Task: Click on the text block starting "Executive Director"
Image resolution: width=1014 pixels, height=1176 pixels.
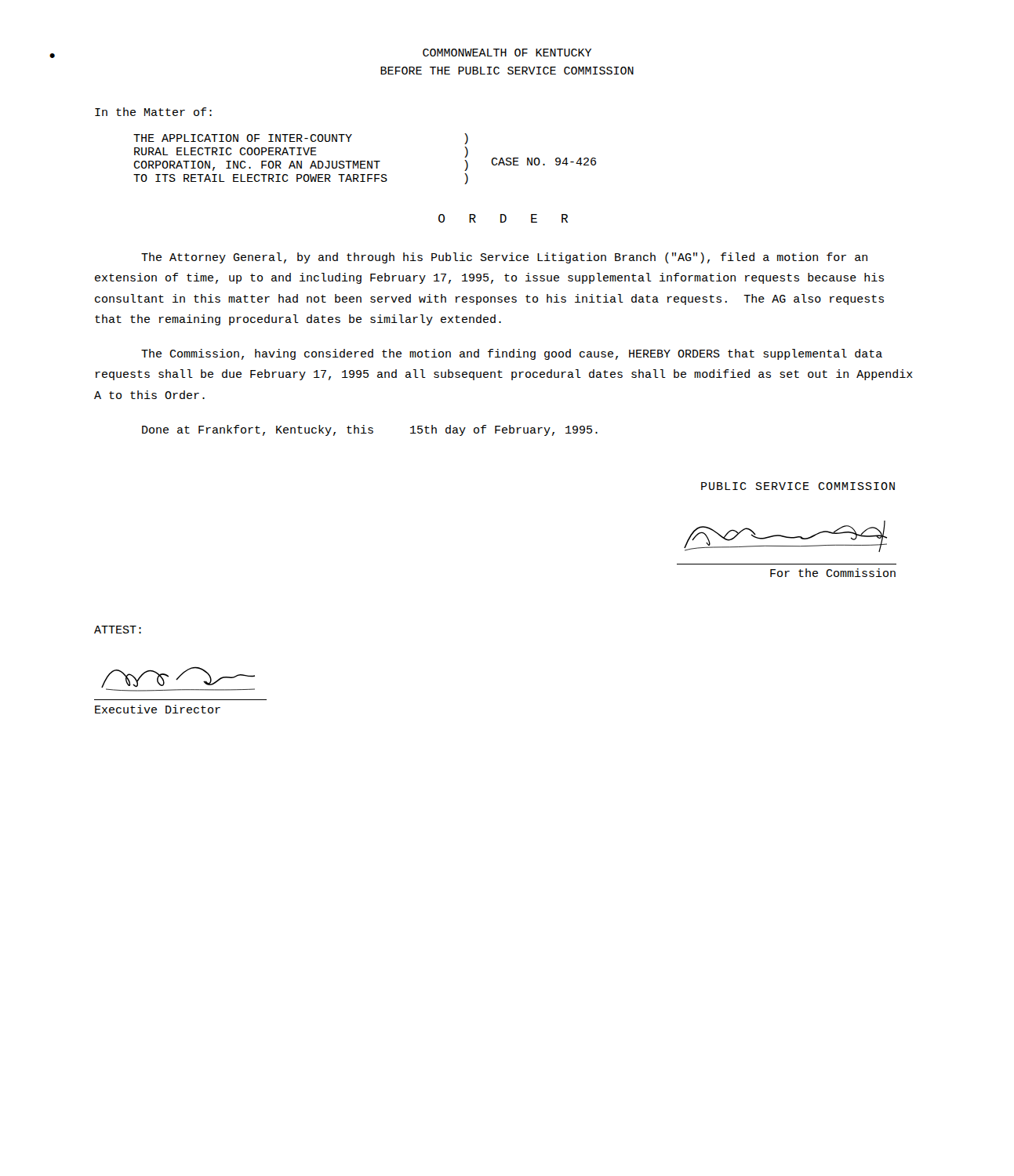Action: (158, 711)
